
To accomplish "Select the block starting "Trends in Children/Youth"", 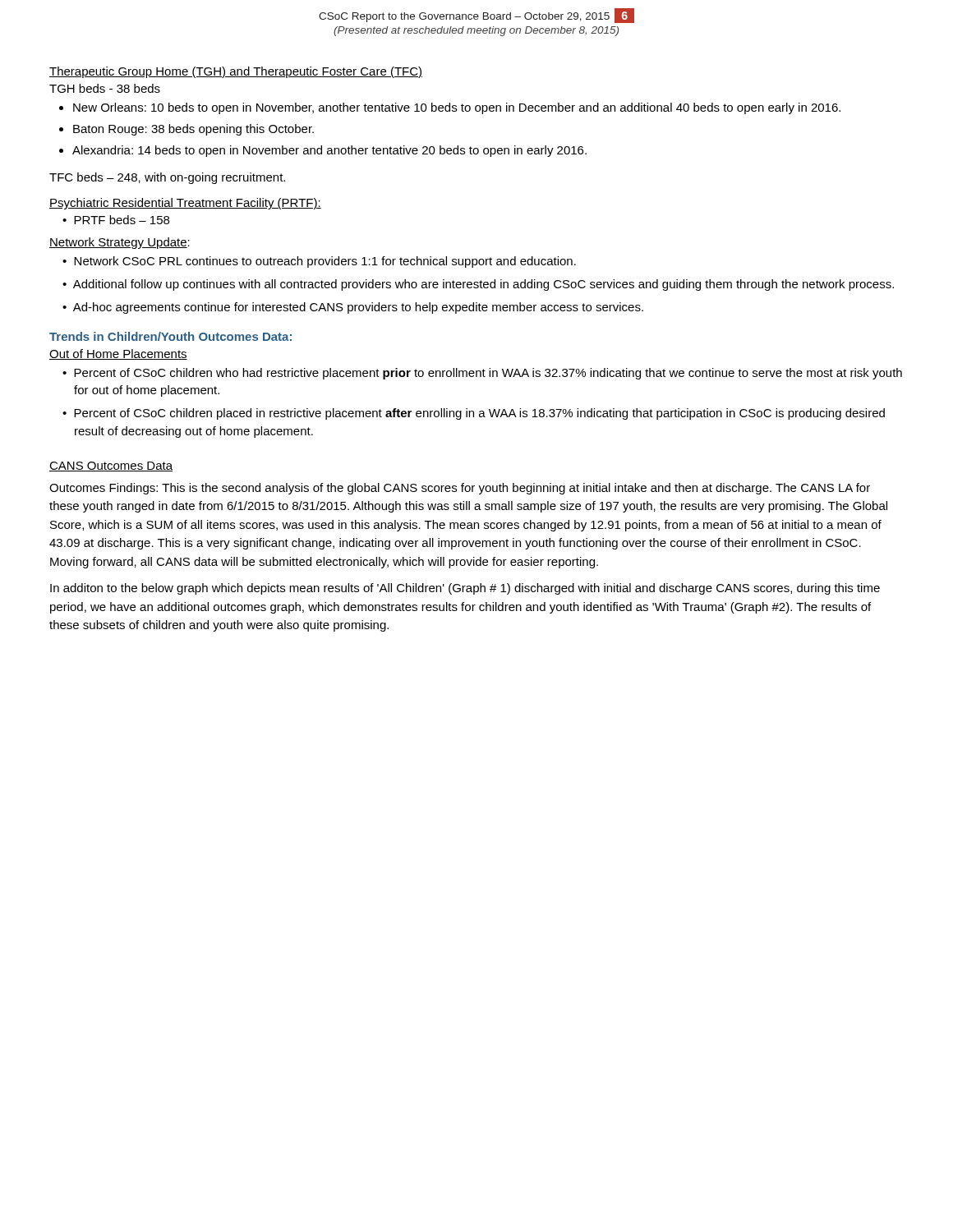I will pos(171,336).
